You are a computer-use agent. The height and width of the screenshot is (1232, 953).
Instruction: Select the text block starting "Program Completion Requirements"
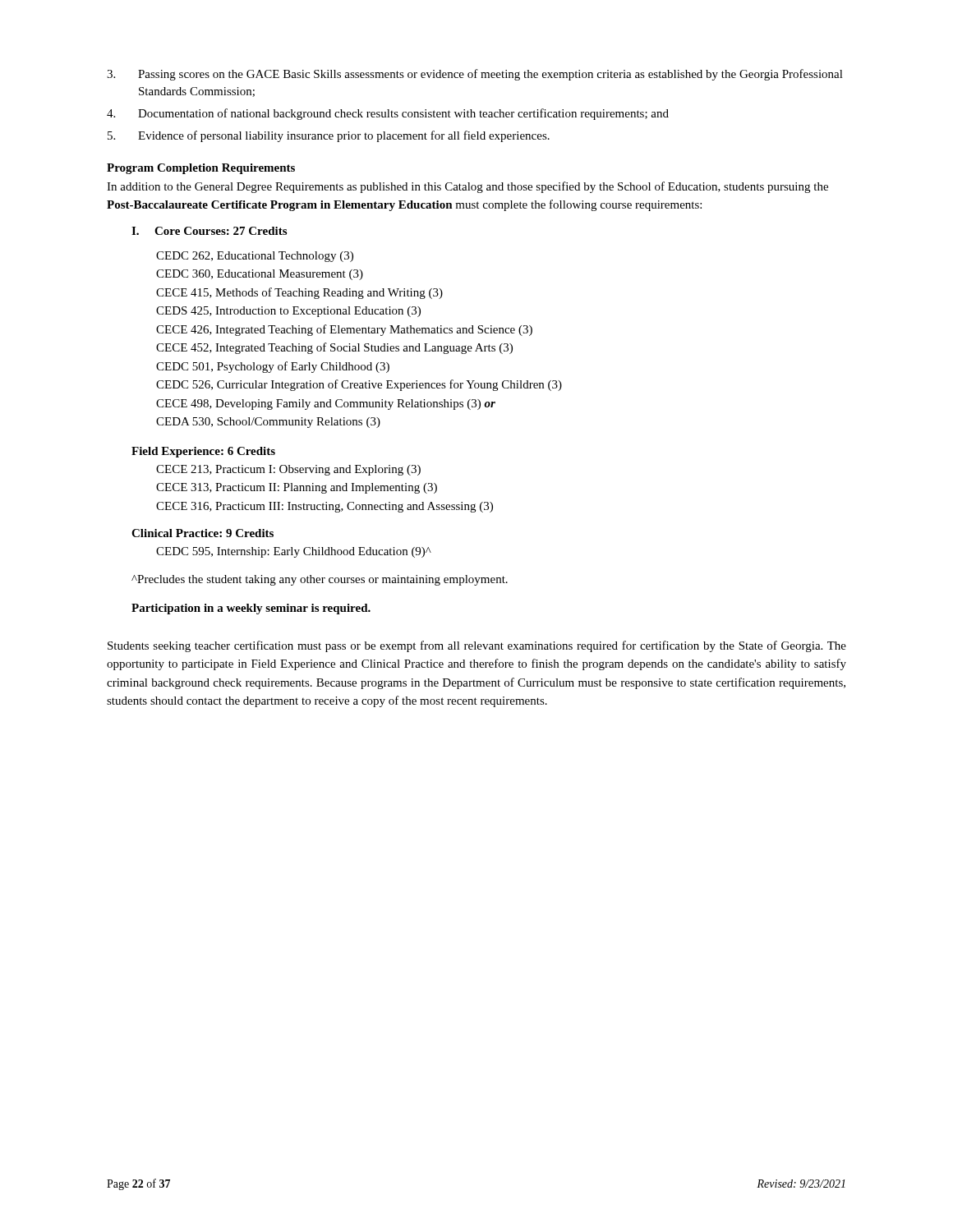(x=201, y=168)
